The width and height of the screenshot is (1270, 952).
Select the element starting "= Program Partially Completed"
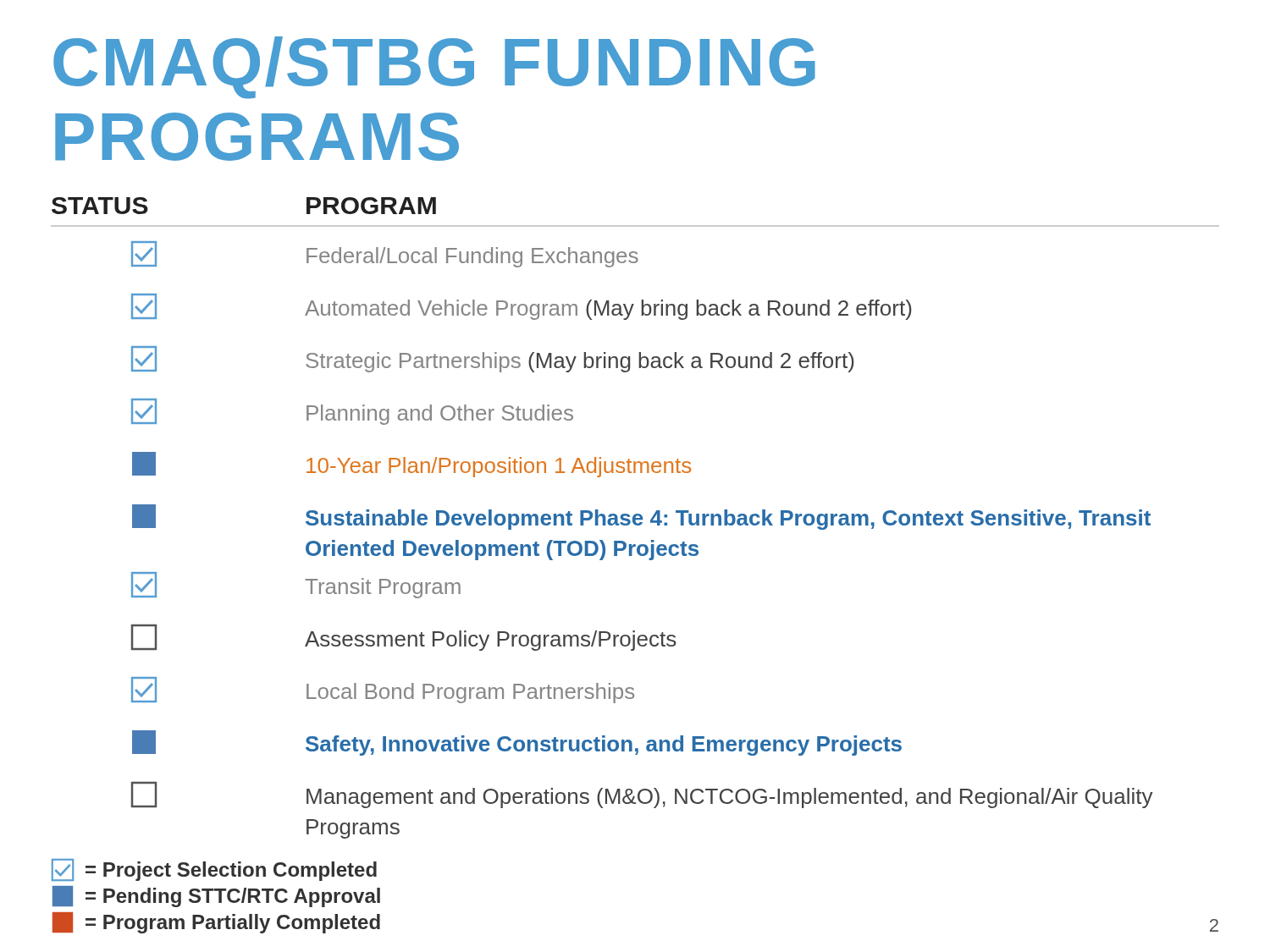(216, 922)
